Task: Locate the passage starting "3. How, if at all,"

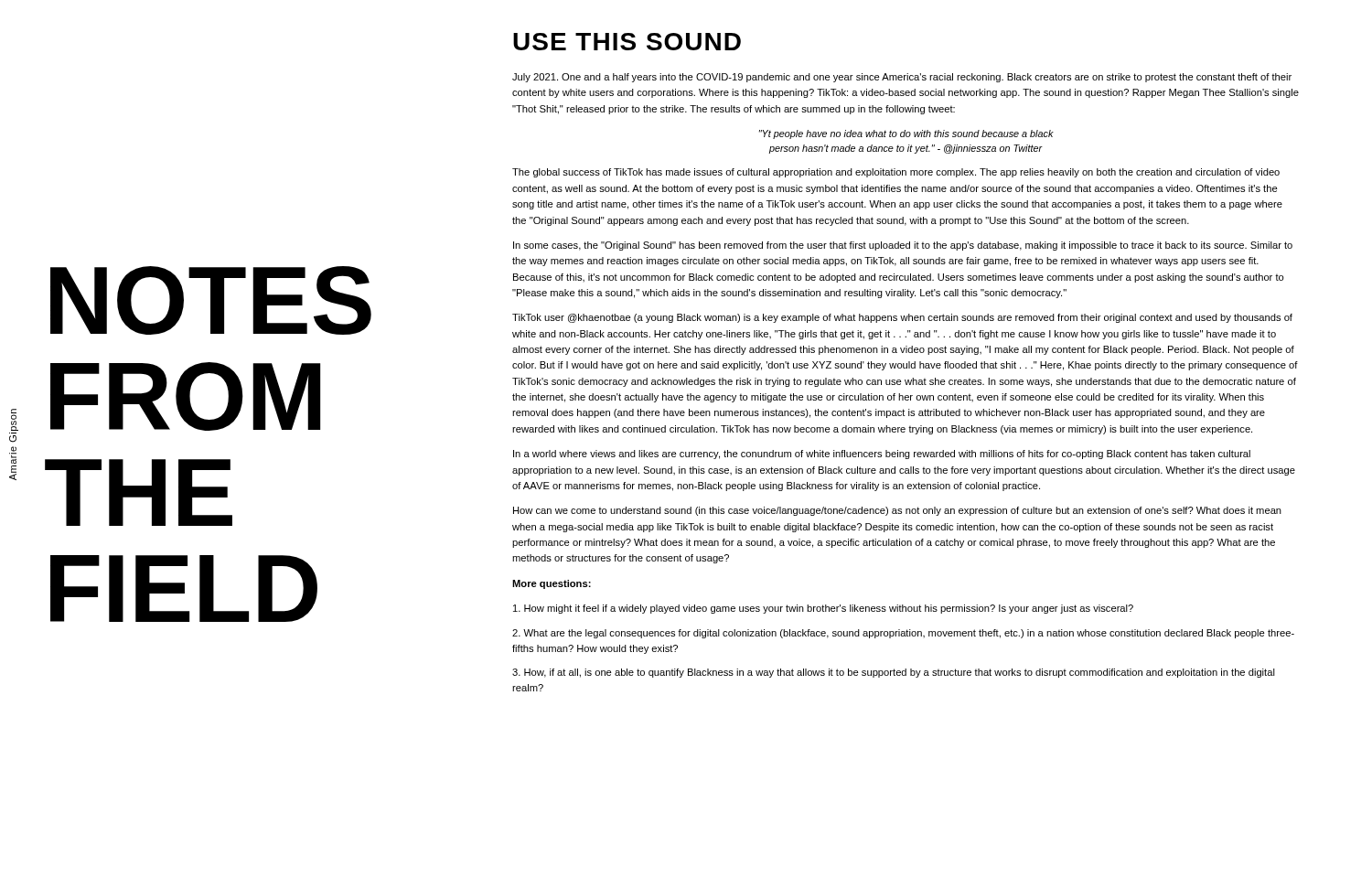Action: point(894,680)
